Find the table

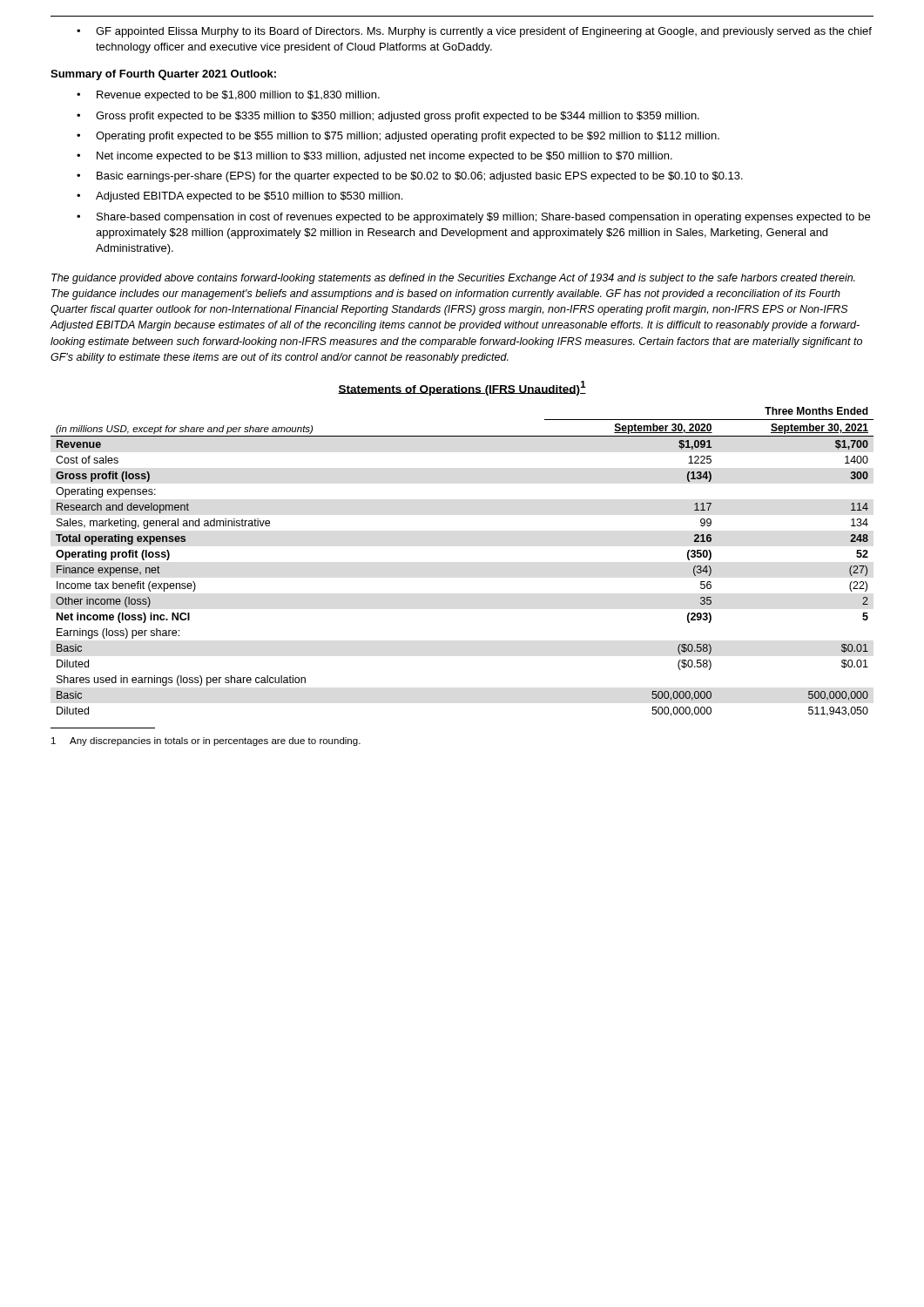tap(462, 561)
